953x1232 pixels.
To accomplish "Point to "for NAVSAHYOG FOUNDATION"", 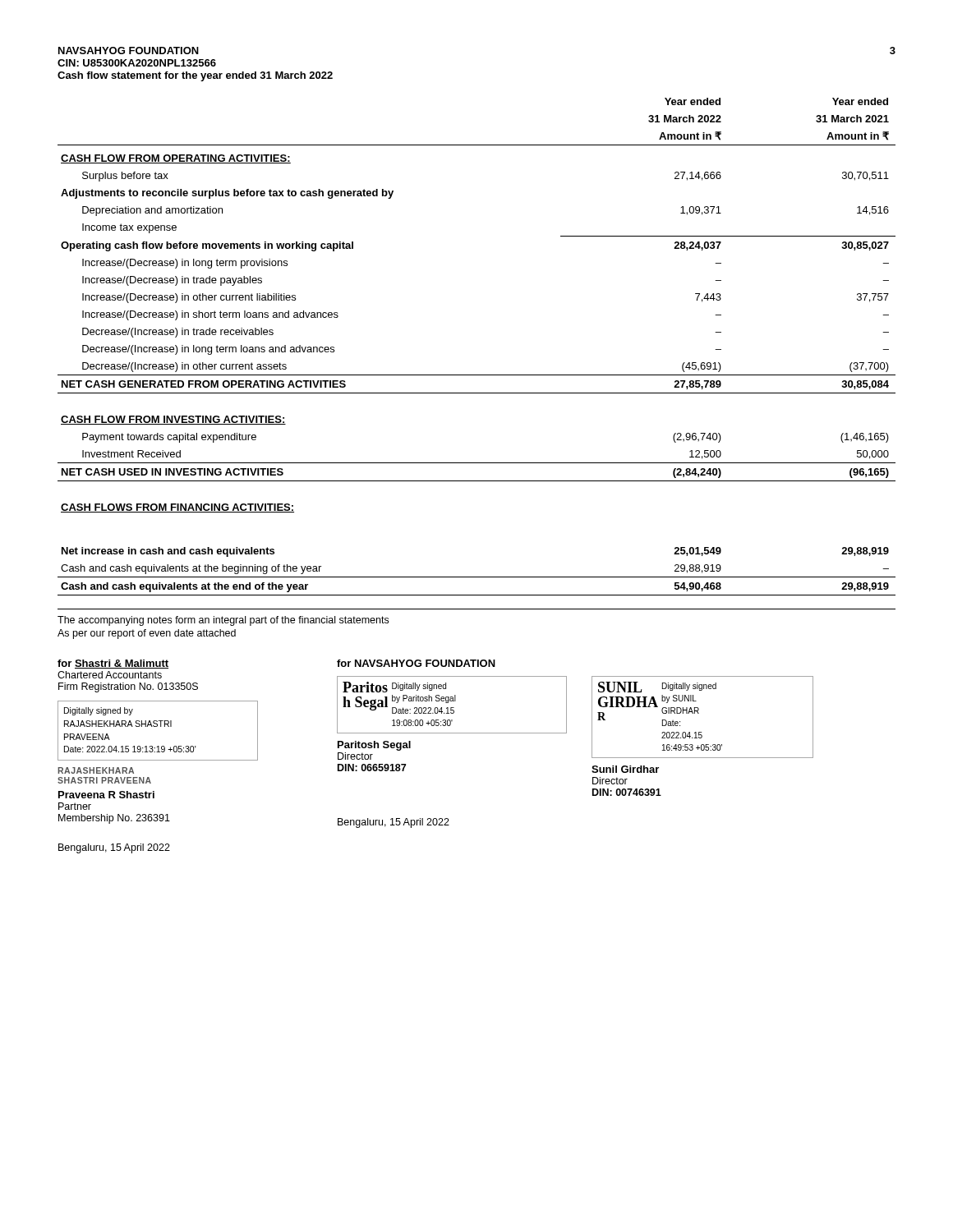I will 416,663.
